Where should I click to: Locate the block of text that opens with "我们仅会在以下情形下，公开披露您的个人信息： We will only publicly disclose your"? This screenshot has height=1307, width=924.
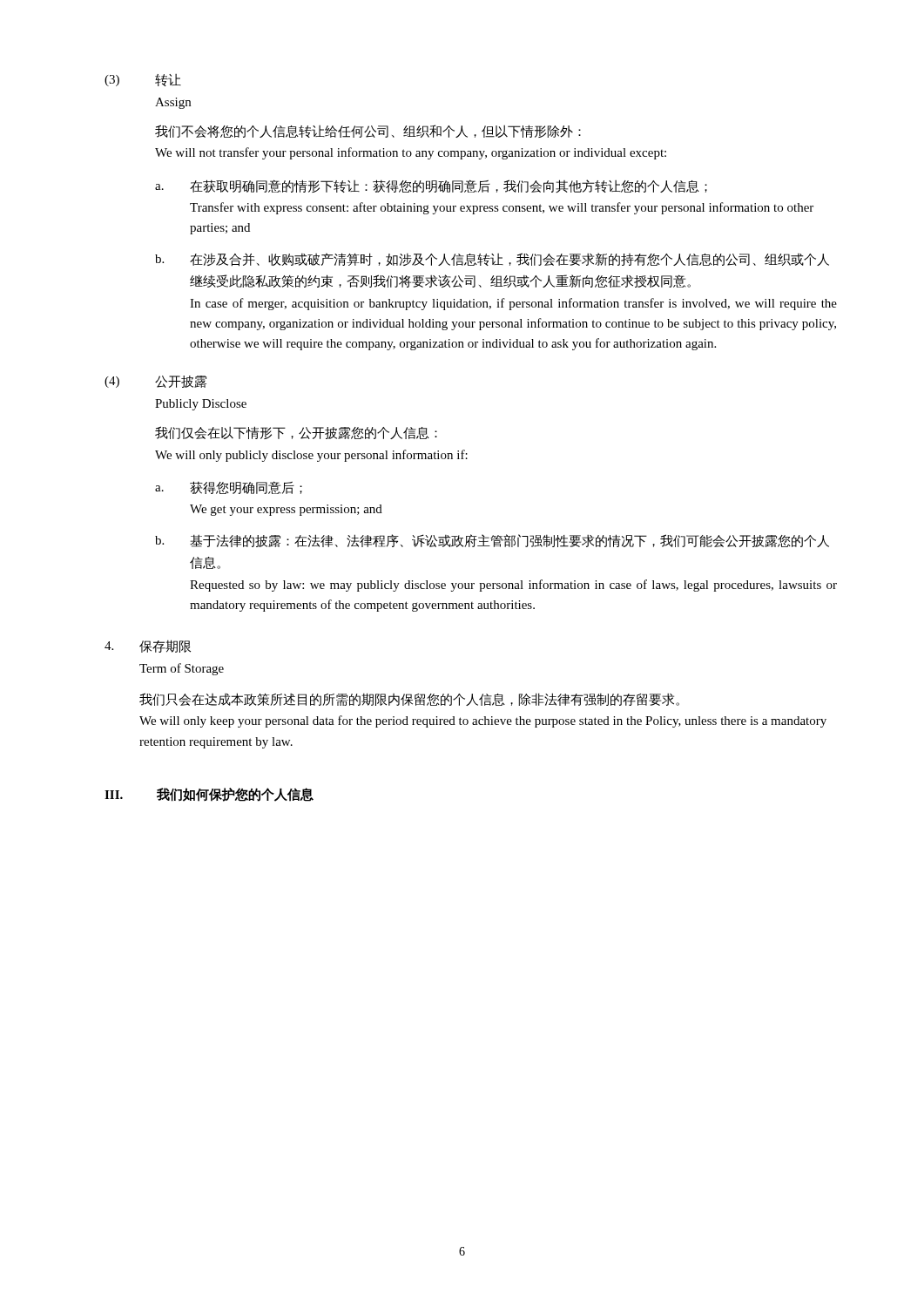(x=296, y=433)
